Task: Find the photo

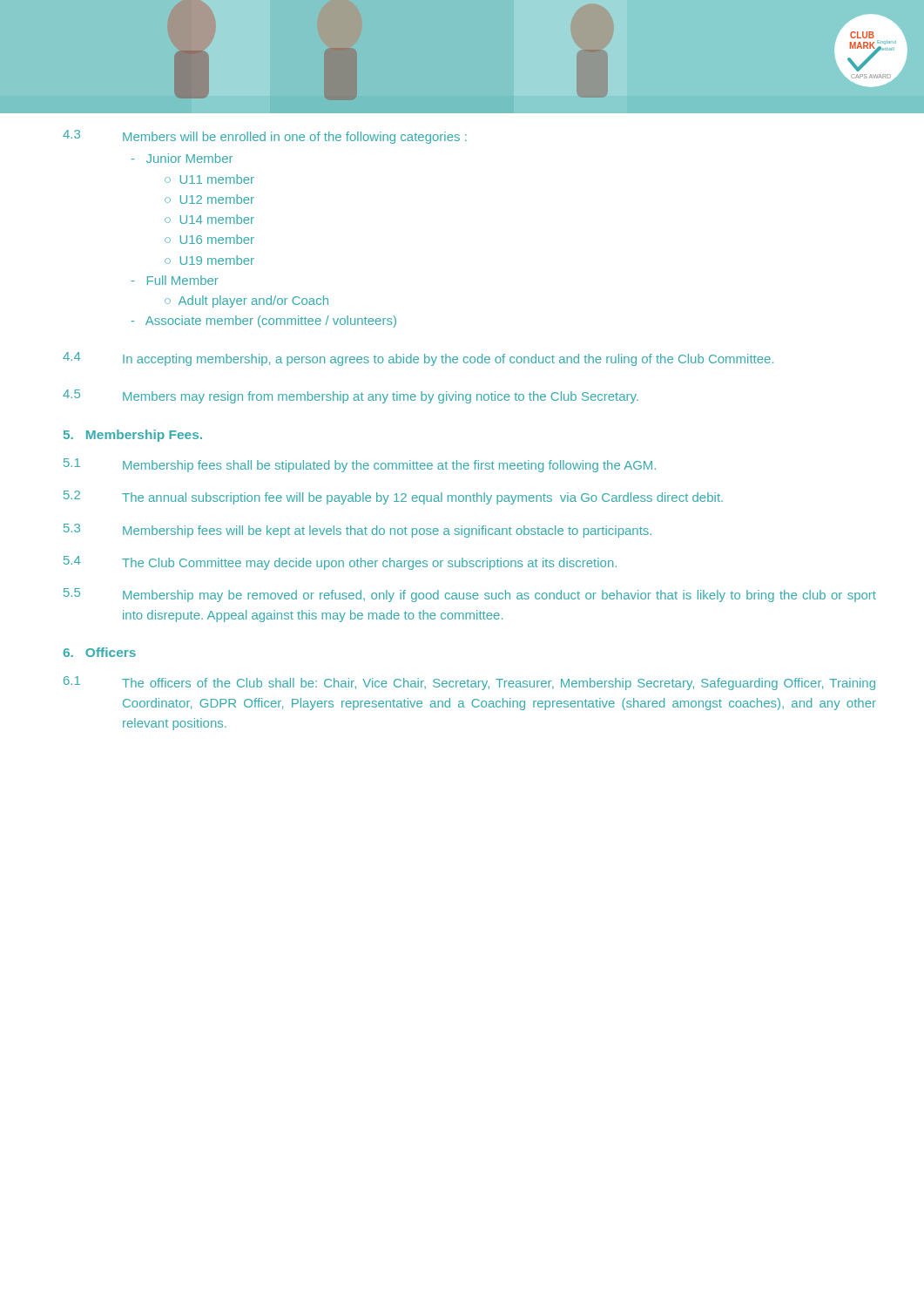Action: (x=462, y=57)
